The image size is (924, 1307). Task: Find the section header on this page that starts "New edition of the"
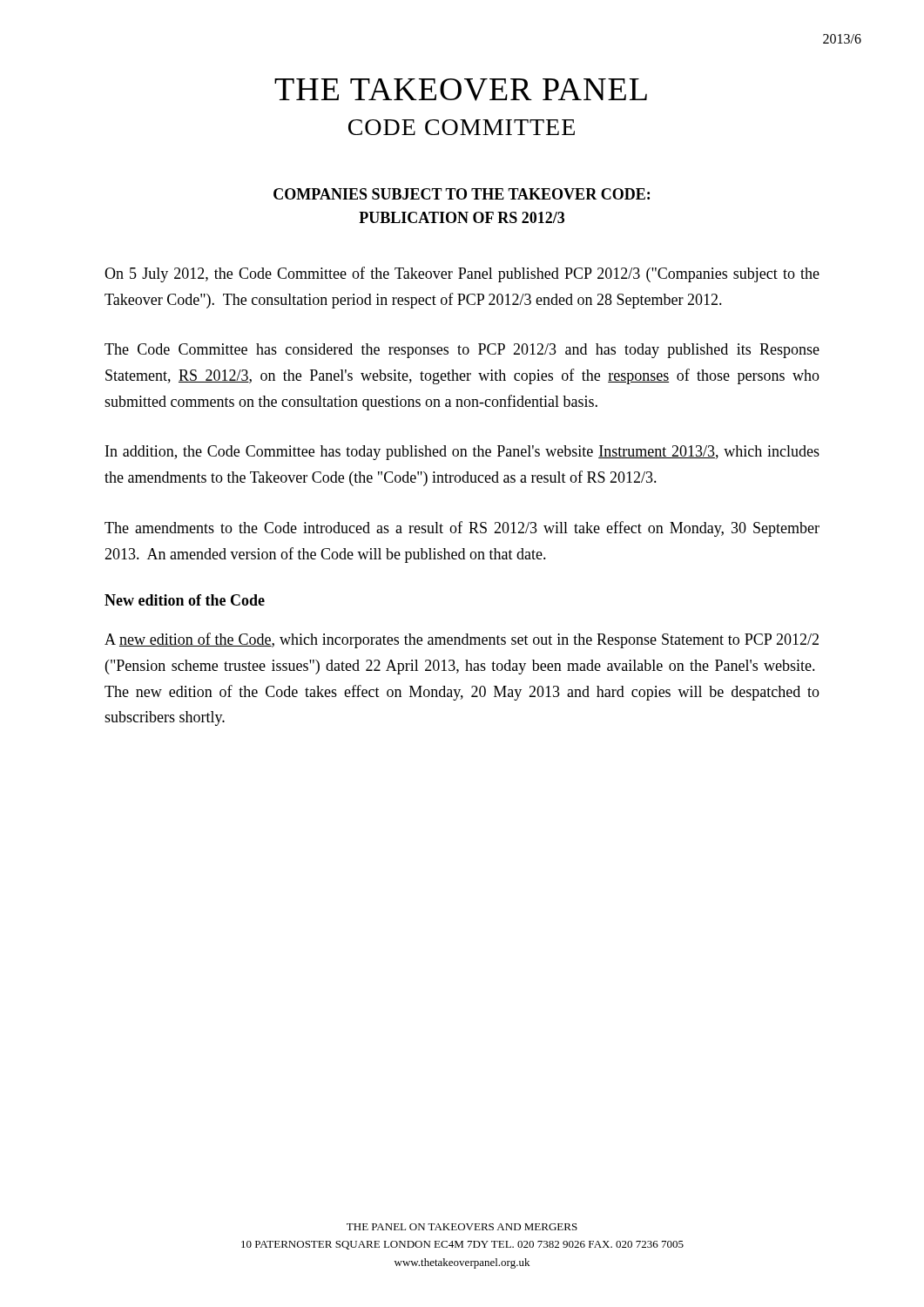pyautogui.click(x=185, y=601)
